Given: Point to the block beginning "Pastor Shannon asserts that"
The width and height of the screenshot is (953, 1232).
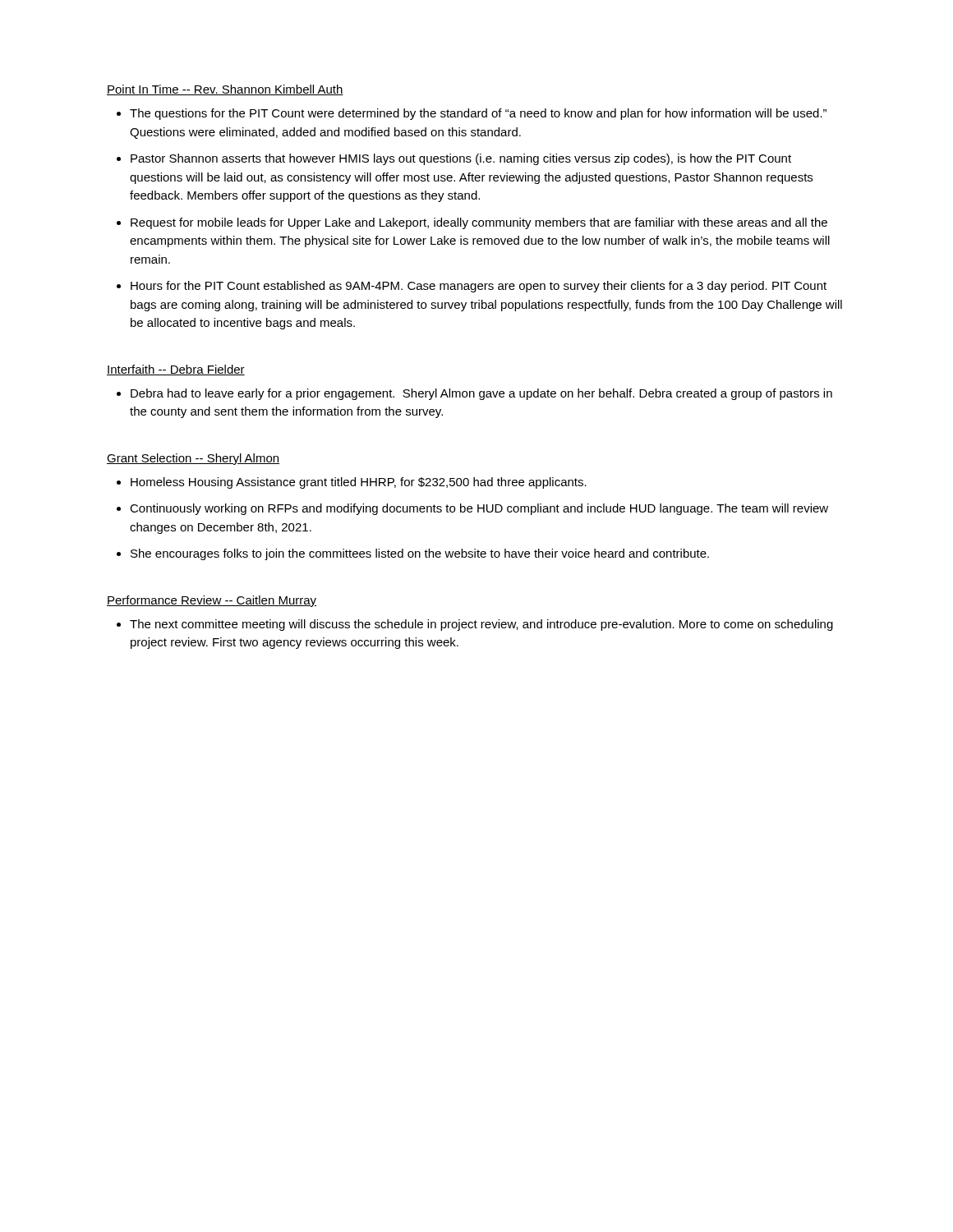Looking at the screenshot, I should (471, 177).
